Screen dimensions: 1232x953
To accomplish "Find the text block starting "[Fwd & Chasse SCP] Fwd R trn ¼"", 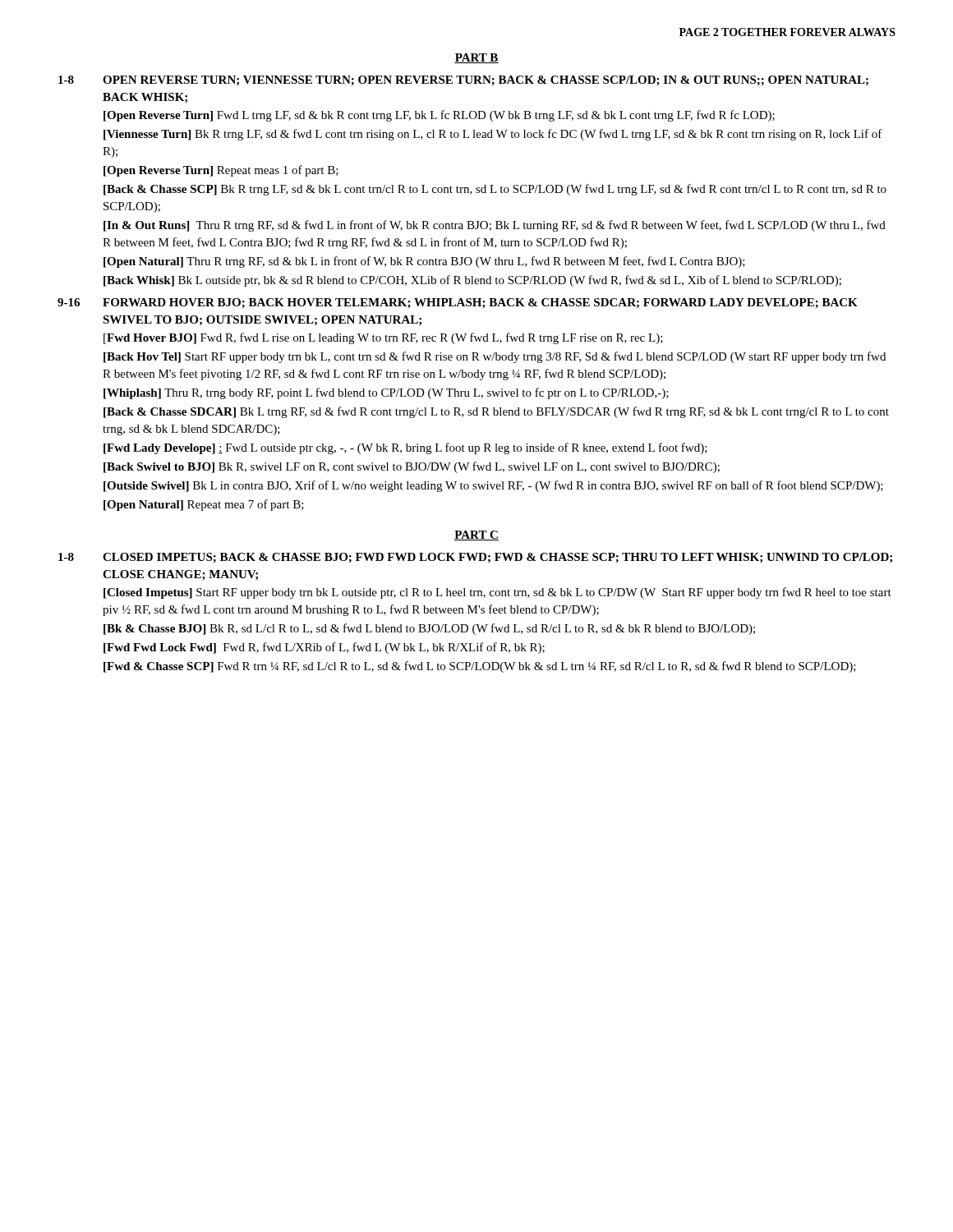I will tap(480, 666).
